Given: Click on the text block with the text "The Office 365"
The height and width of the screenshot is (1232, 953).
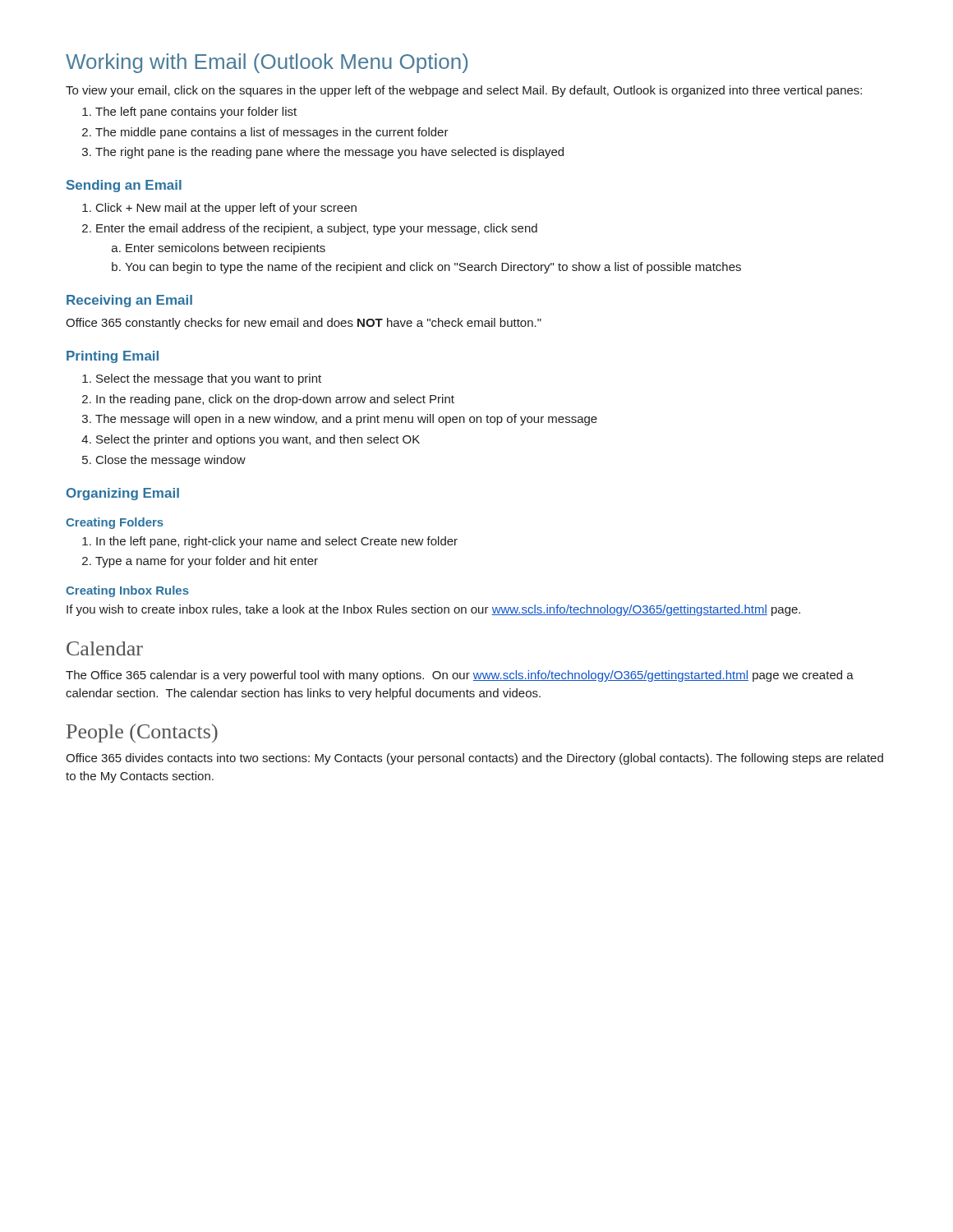Looking at the screenshot, I should tap(476, 684).
